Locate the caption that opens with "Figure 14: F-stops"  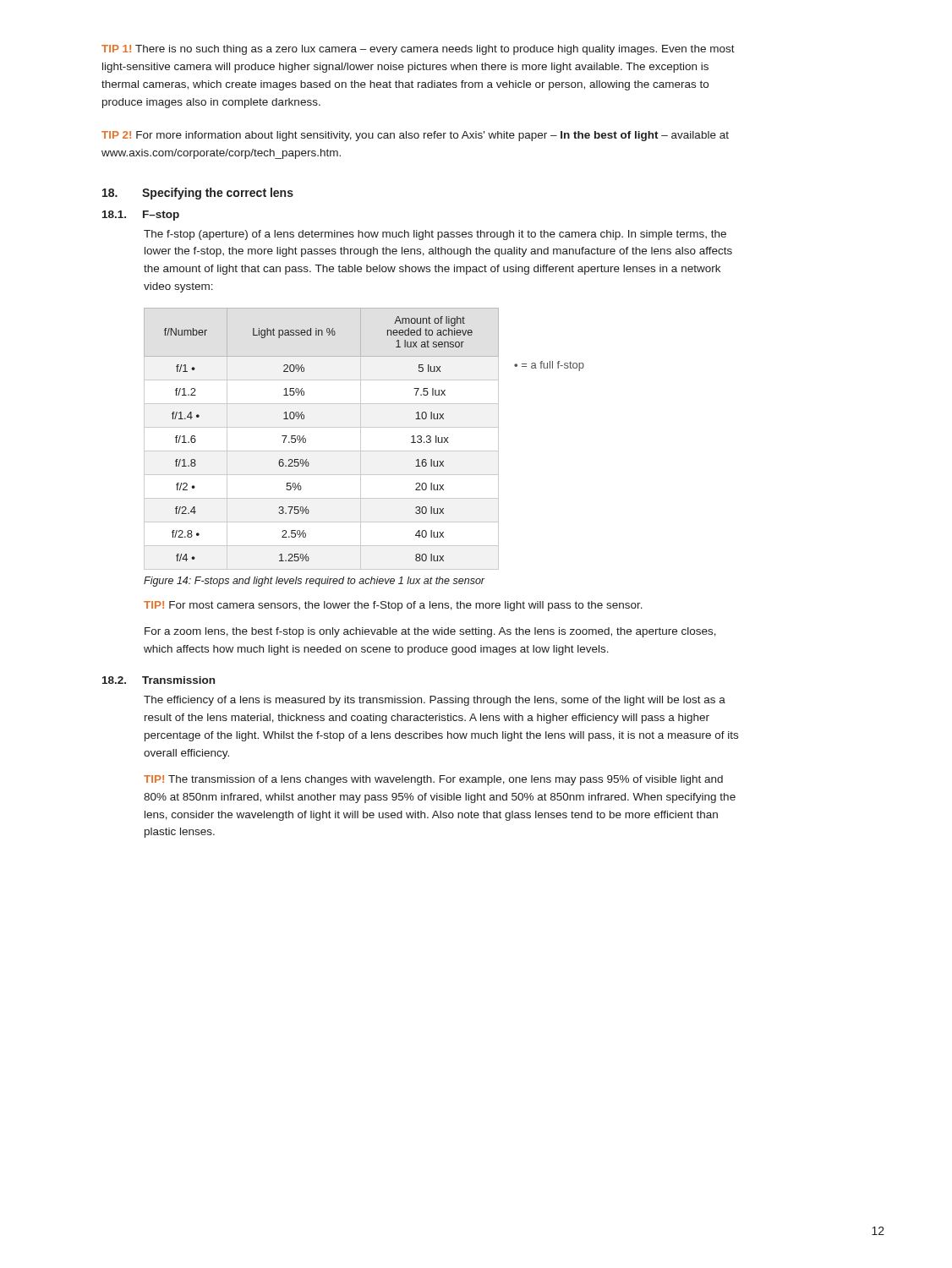[314, 581]
